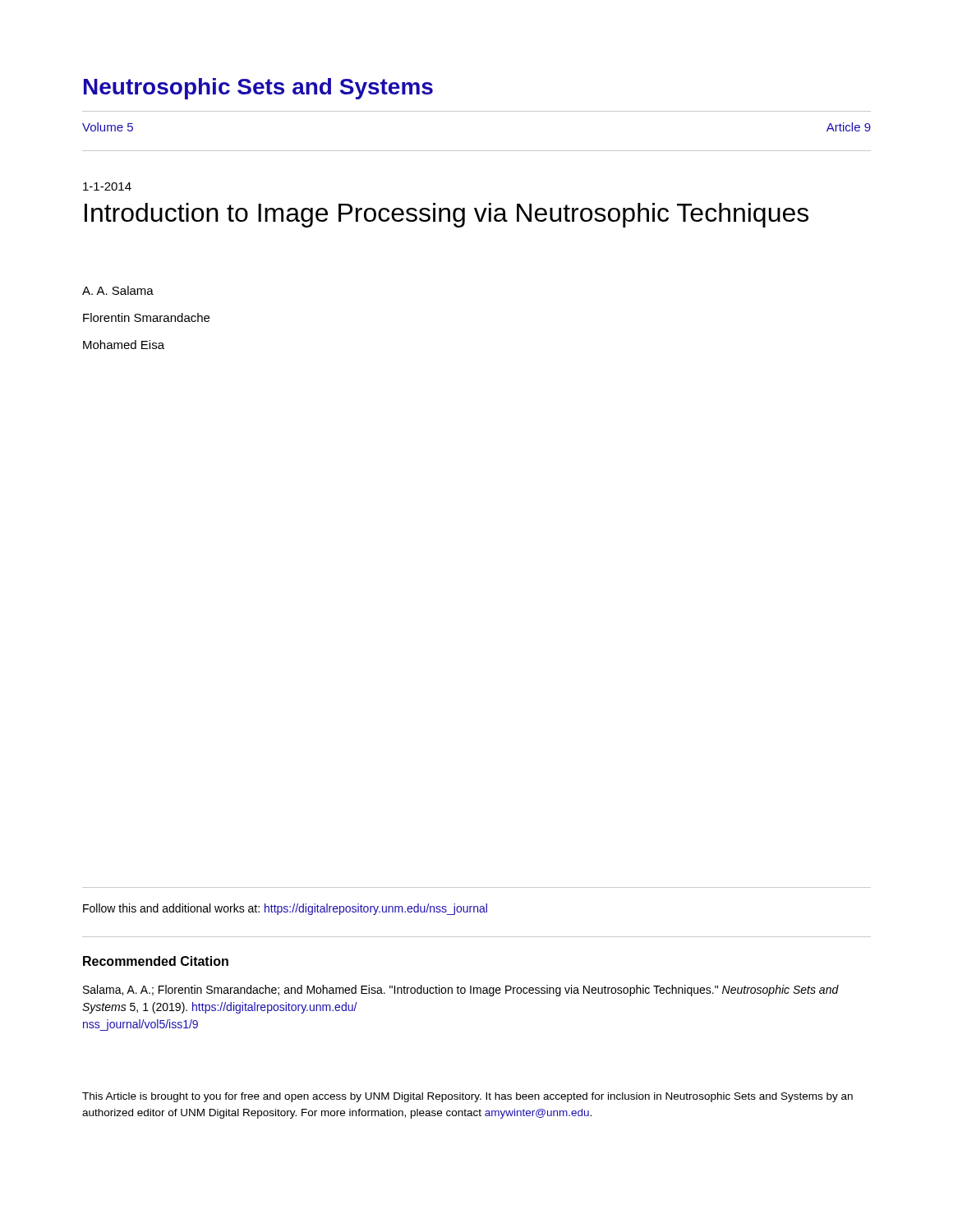Point to the block beginning "Salama, A. A.; Florentin"
Viewport: 953px width, 1232px height.
461,991
